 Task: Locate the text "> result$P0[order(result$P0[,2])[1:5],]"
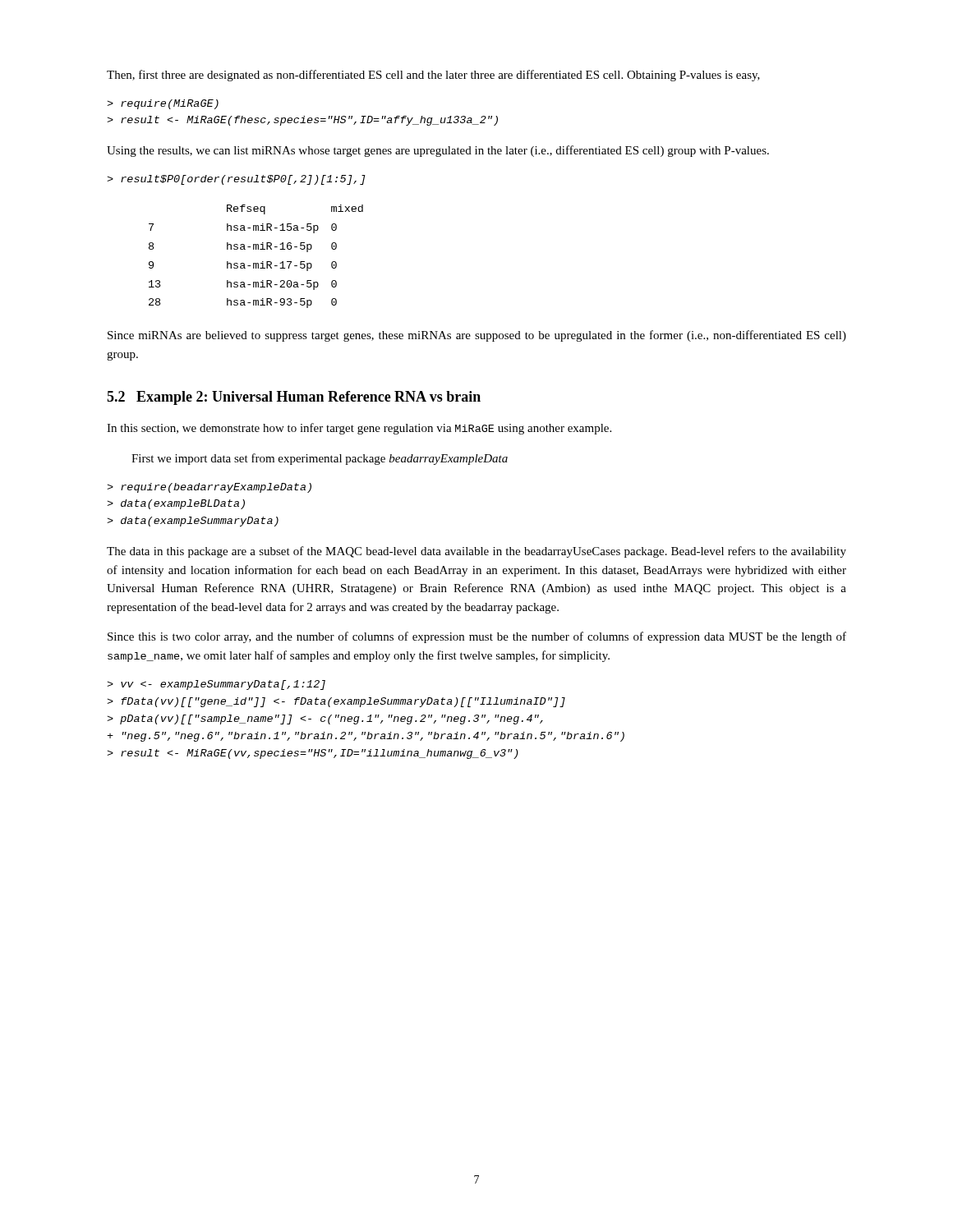(236, 180)
